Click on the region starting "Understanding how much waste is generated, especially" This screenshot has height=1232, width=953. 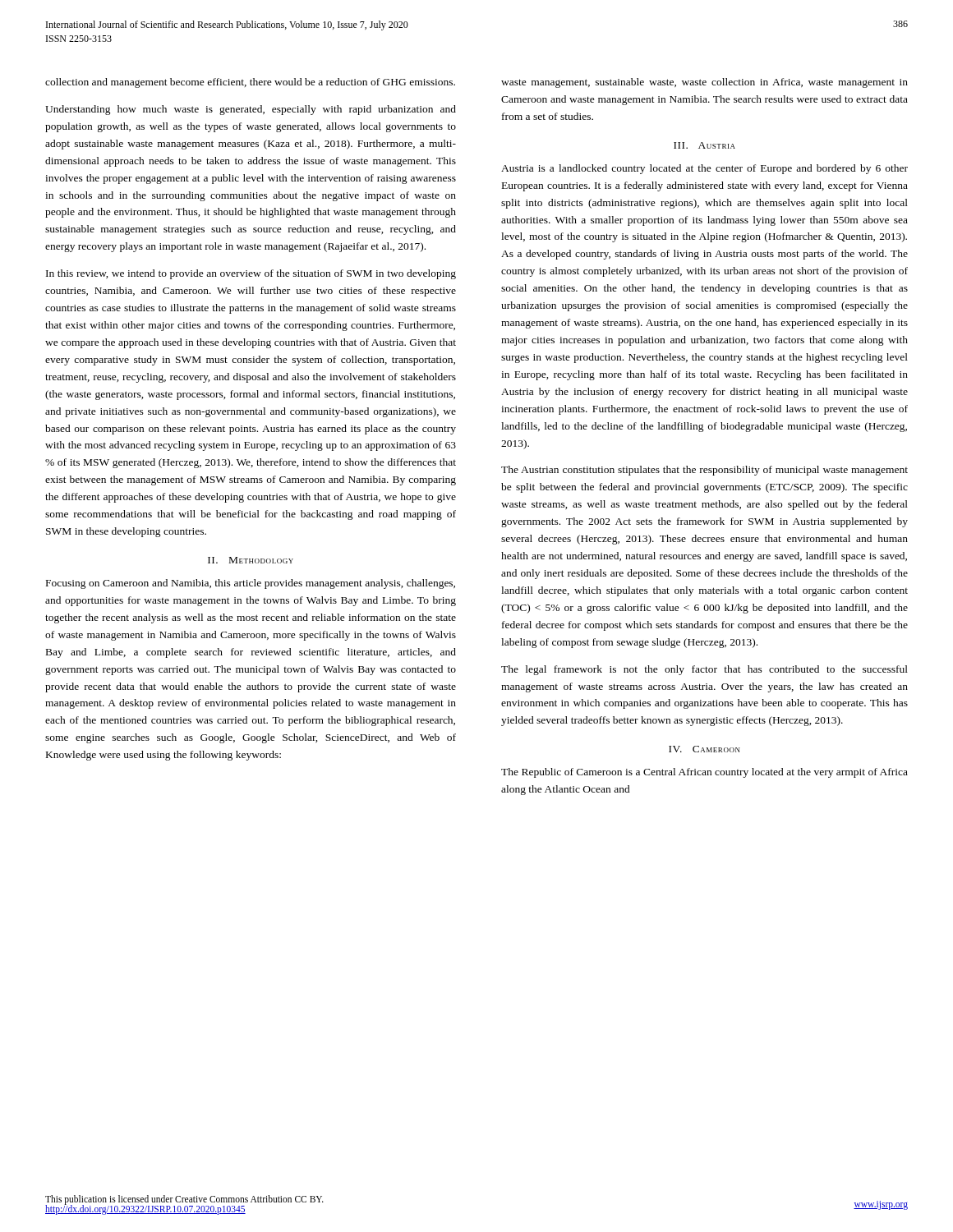click(x=251, y=178)
